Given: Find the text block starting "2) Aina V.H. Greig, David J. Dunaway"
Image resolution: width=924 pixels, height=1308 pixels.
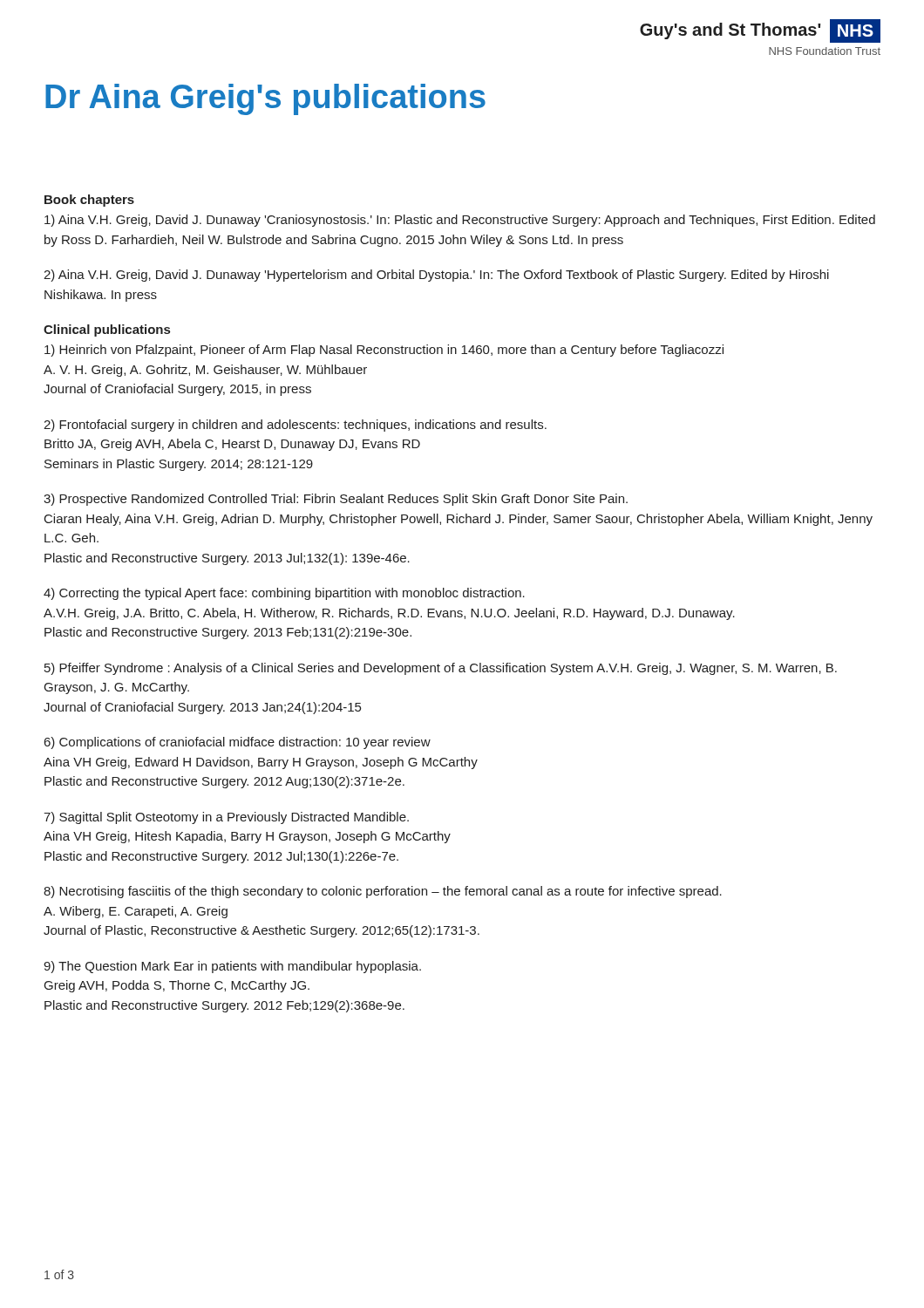Looking at the screenshot, I should tap(436, 284).
